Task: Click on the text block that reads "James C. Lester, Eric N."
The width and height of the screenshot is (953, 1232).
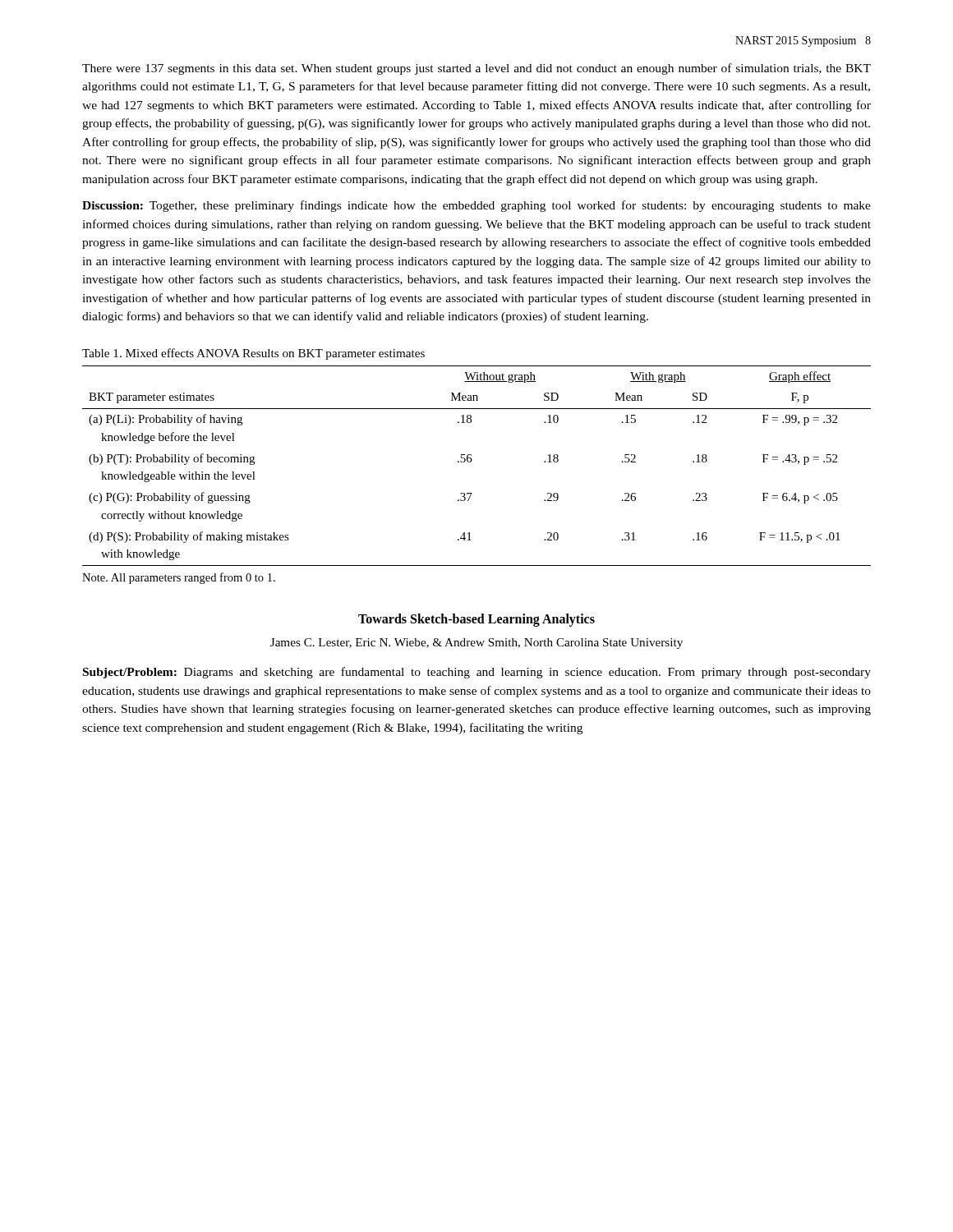Action: [476, 642]
